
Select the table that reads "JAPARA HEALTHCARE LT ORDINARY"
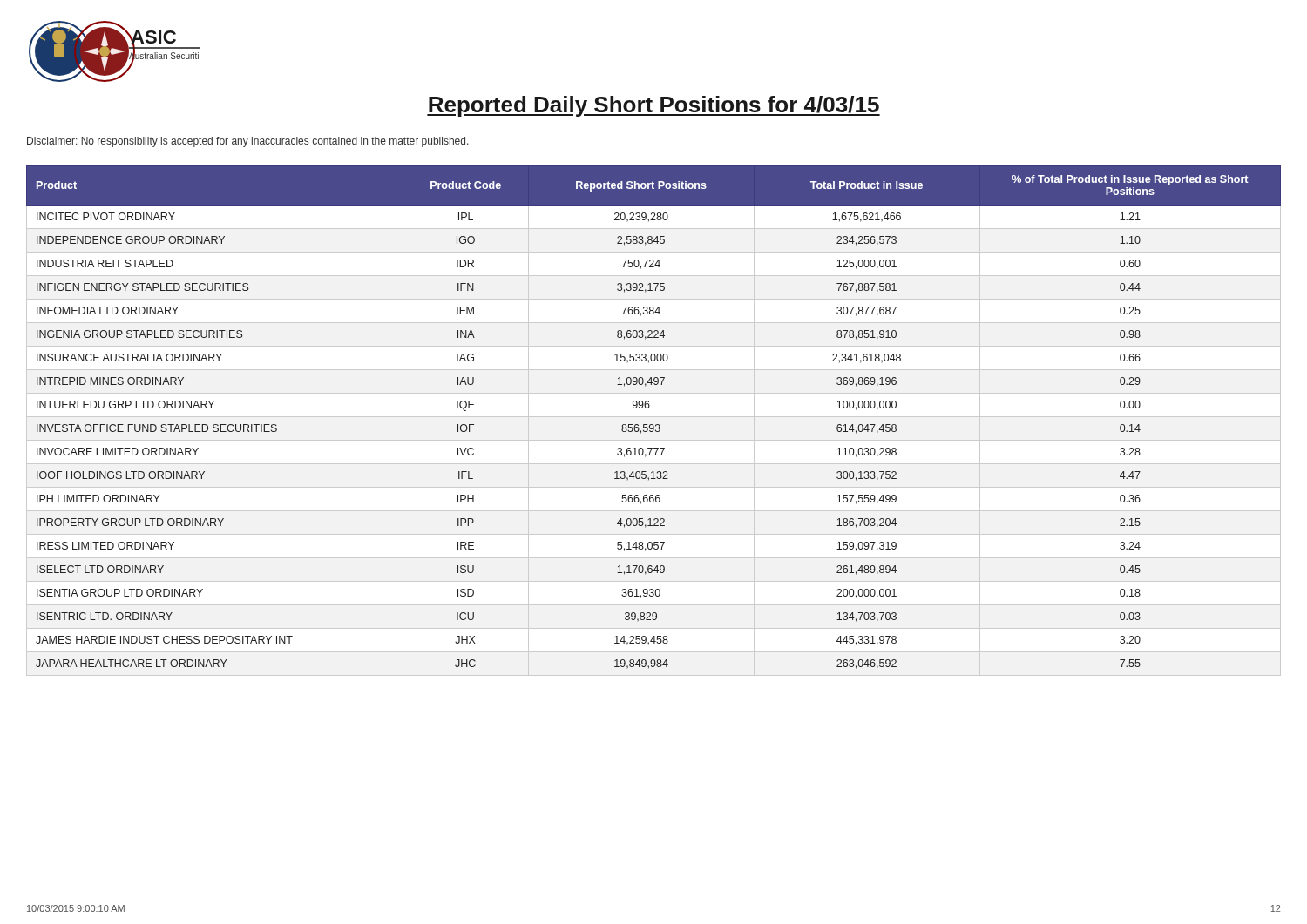click(x=654, y=523)
